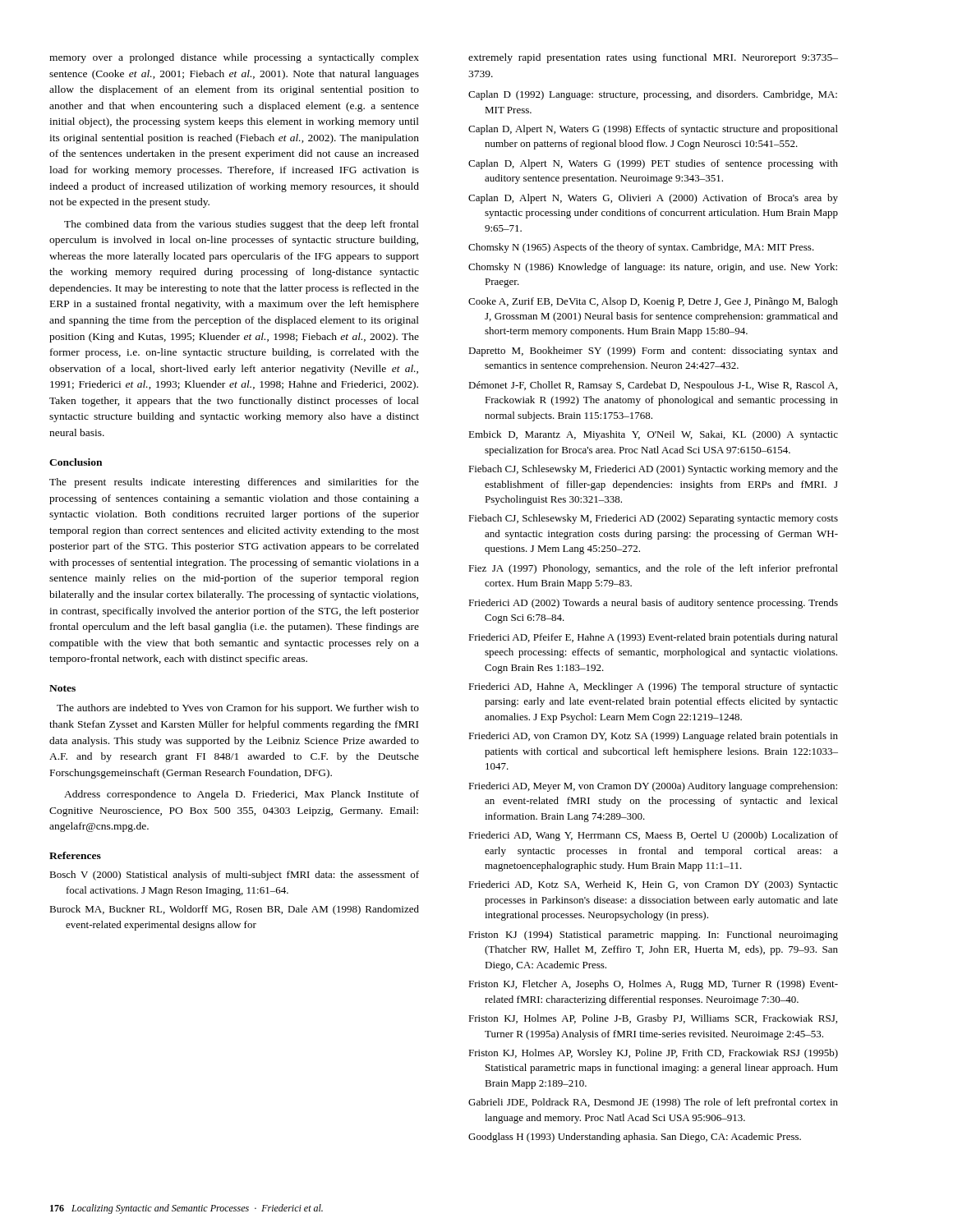Where is the passage that starts "Chomsky N (1965) Aspects"?
The image size is (953, 1232).
coord(641,247)
